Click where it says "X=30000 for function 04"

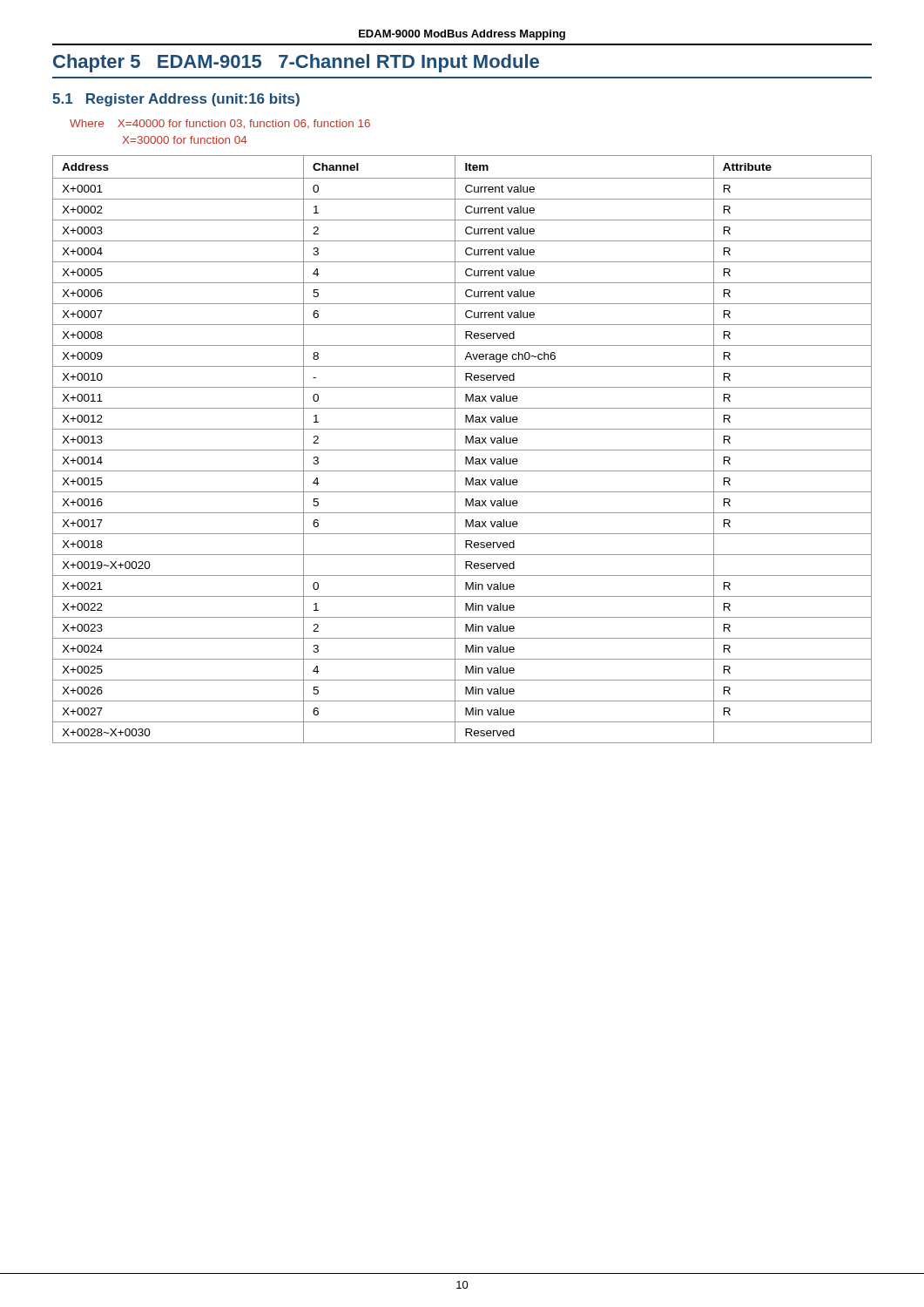click(158, 140)
